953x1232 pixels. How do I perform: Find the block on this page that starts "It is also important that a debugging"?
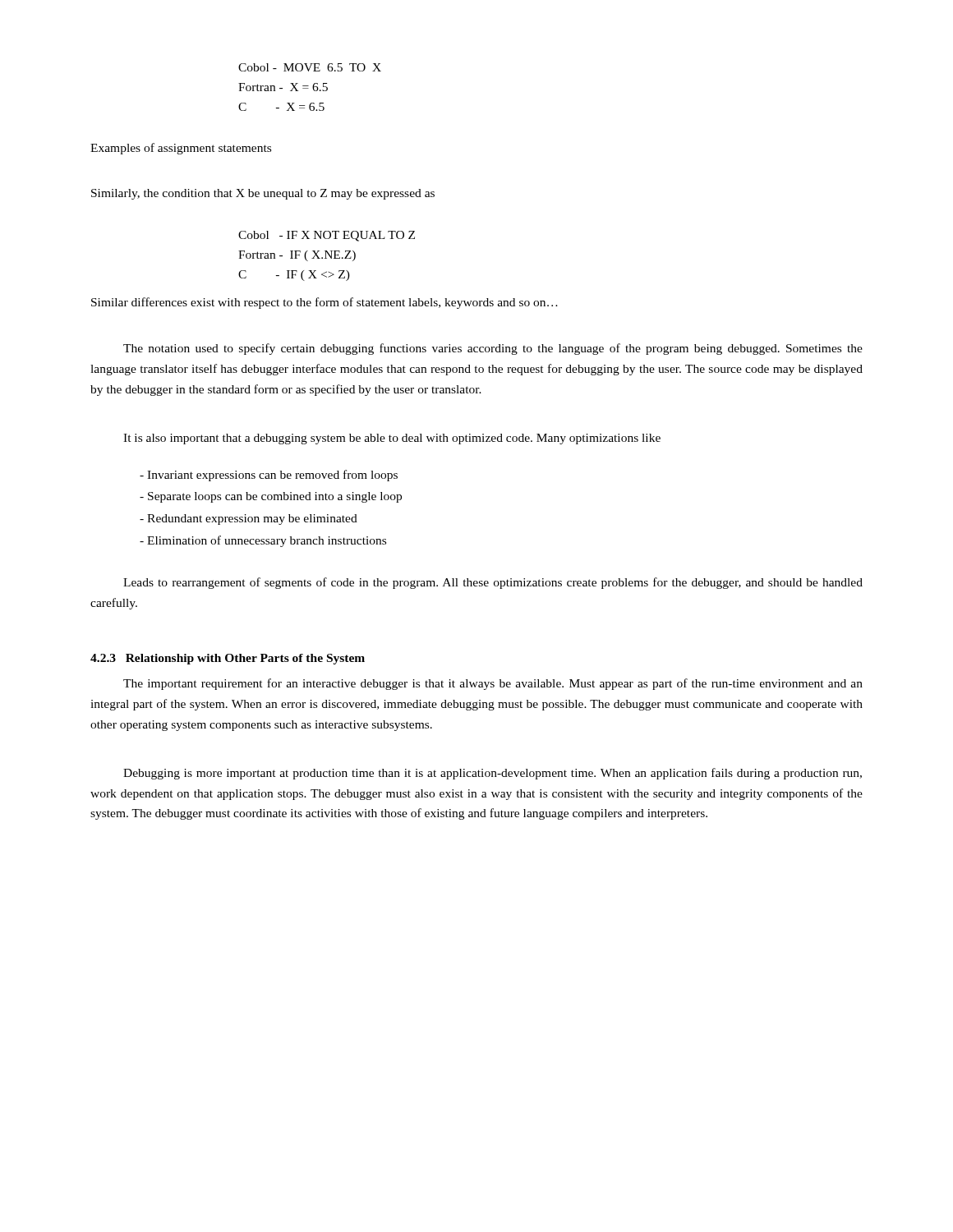click(392, 437)
